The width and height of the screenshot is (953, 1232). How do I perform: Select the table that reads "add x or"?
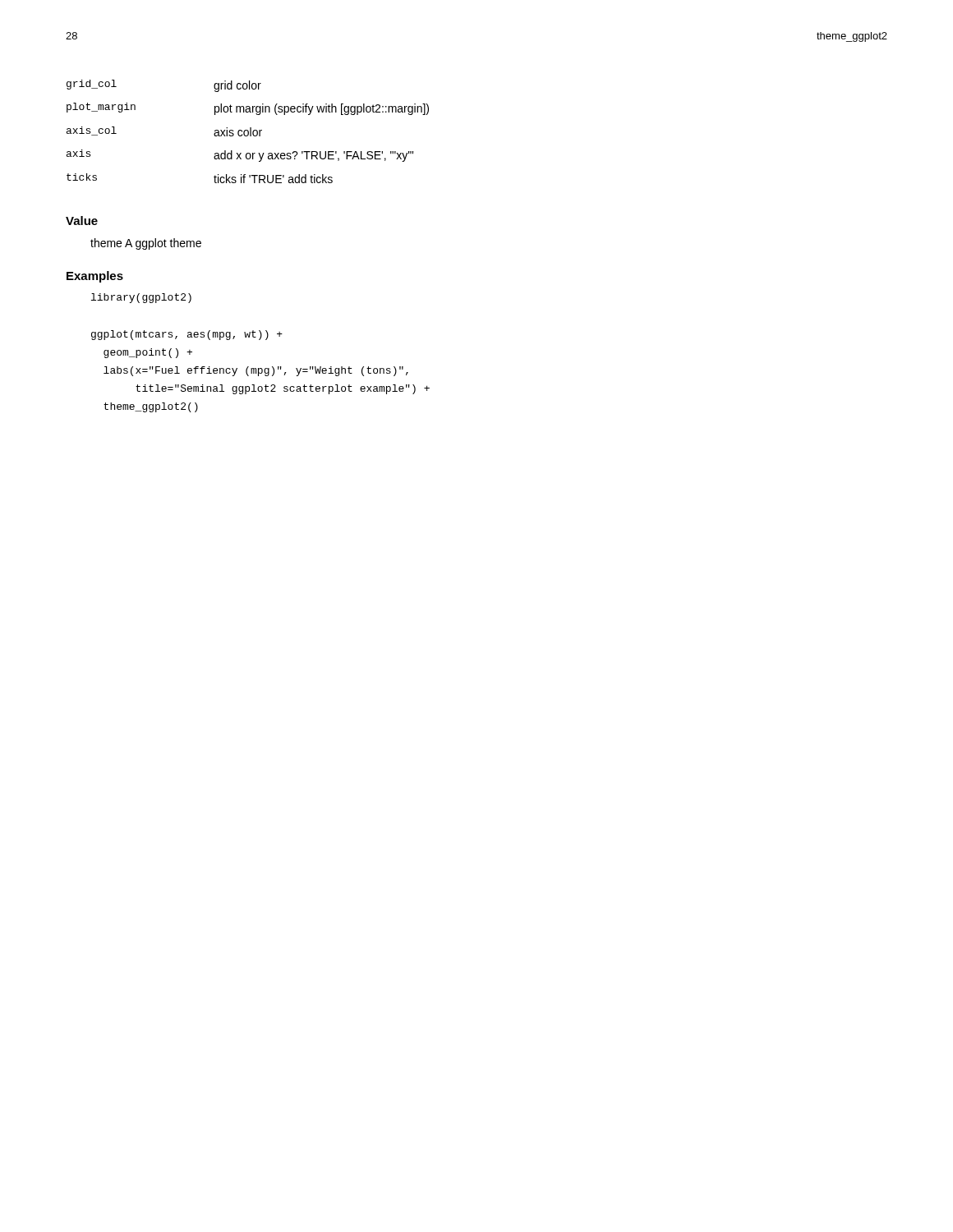tap(476, 132)
